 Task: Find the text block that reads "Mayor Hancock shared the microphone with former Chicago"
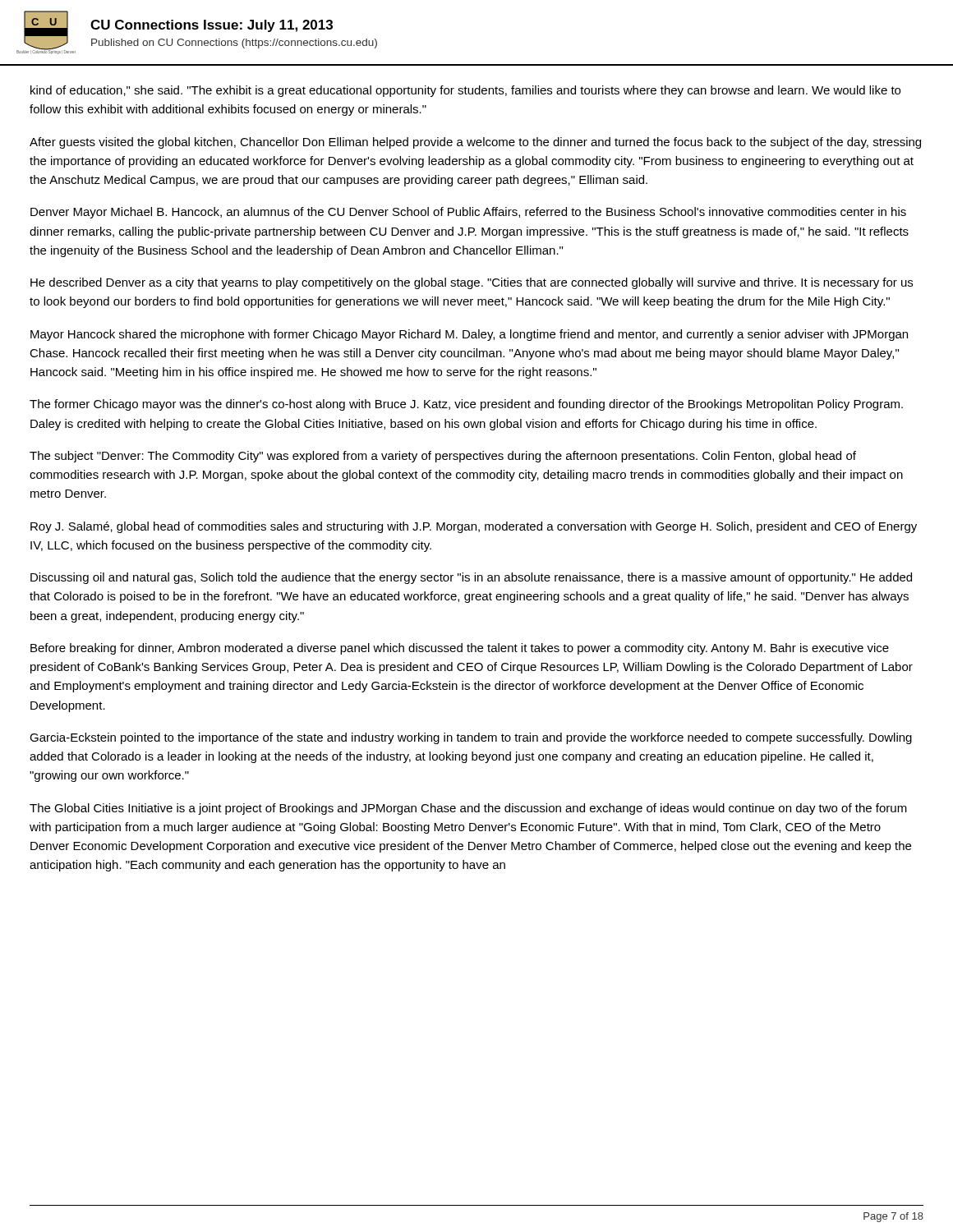click(x=469, y=353)
